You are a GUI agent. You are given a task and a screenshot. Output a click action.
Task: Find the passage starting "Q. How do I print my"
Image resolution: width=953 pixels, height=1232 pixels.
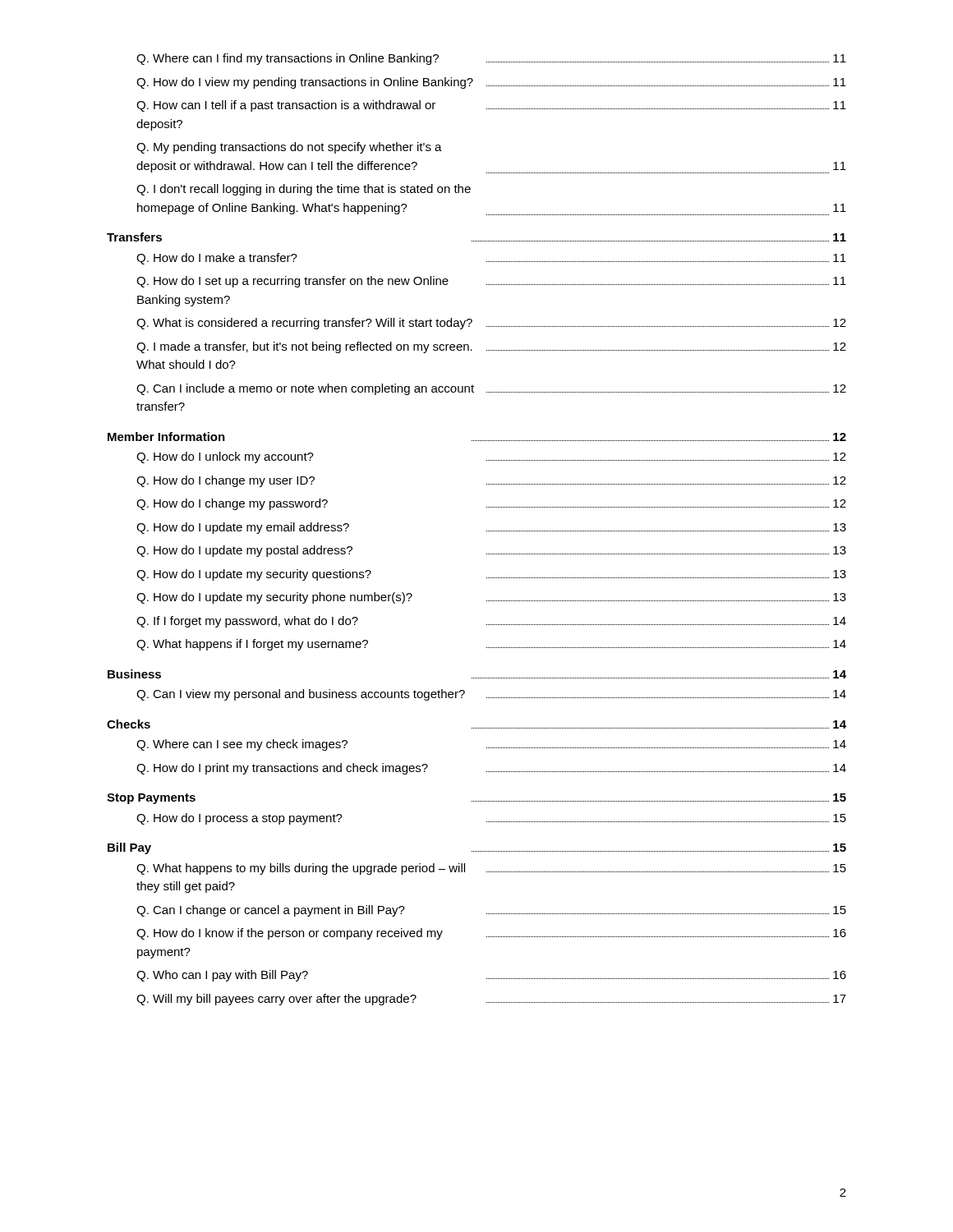pyautogui.click(x=491, y=768)
